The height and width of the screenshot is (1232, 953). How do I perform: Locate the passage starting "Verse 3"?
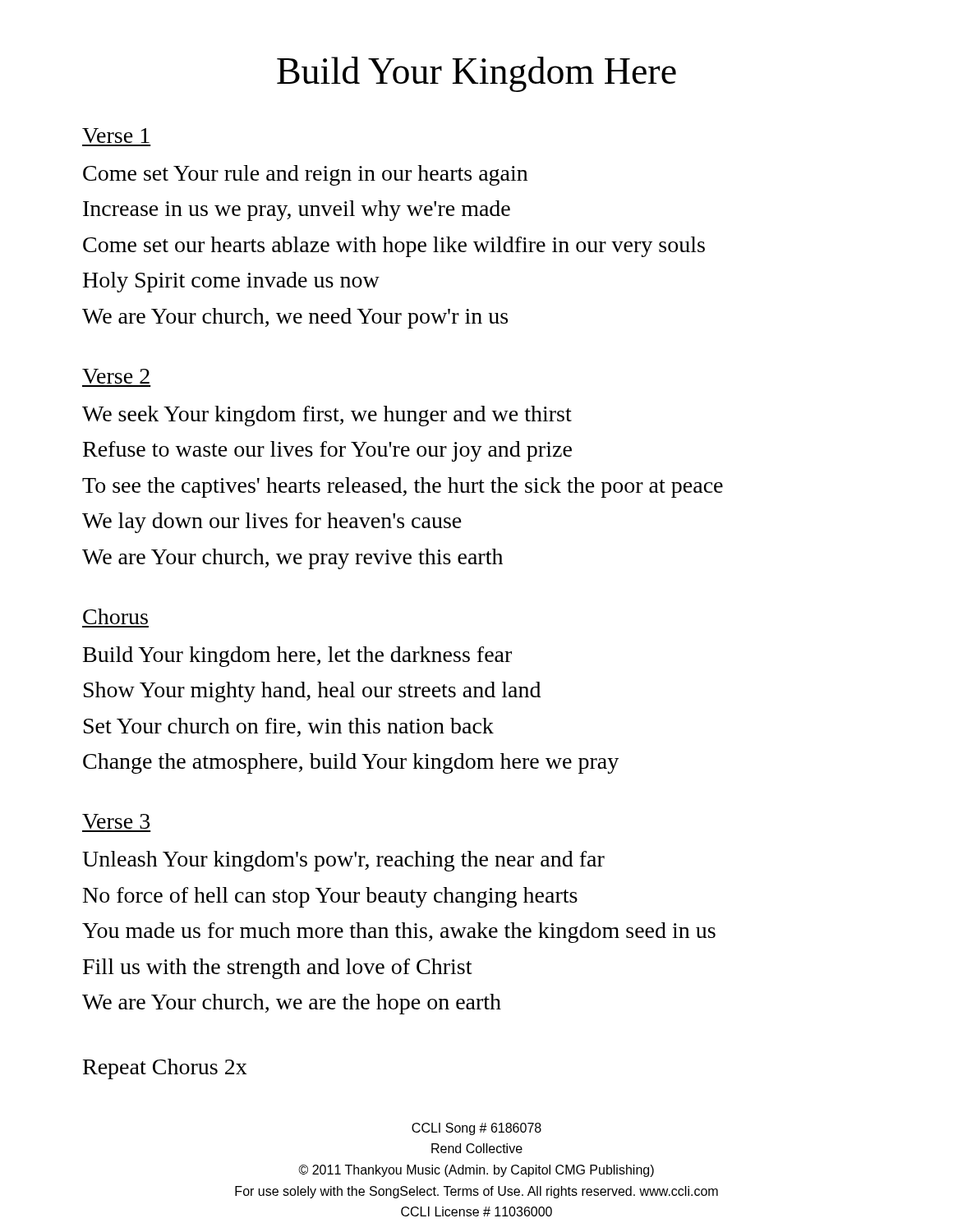116,822
